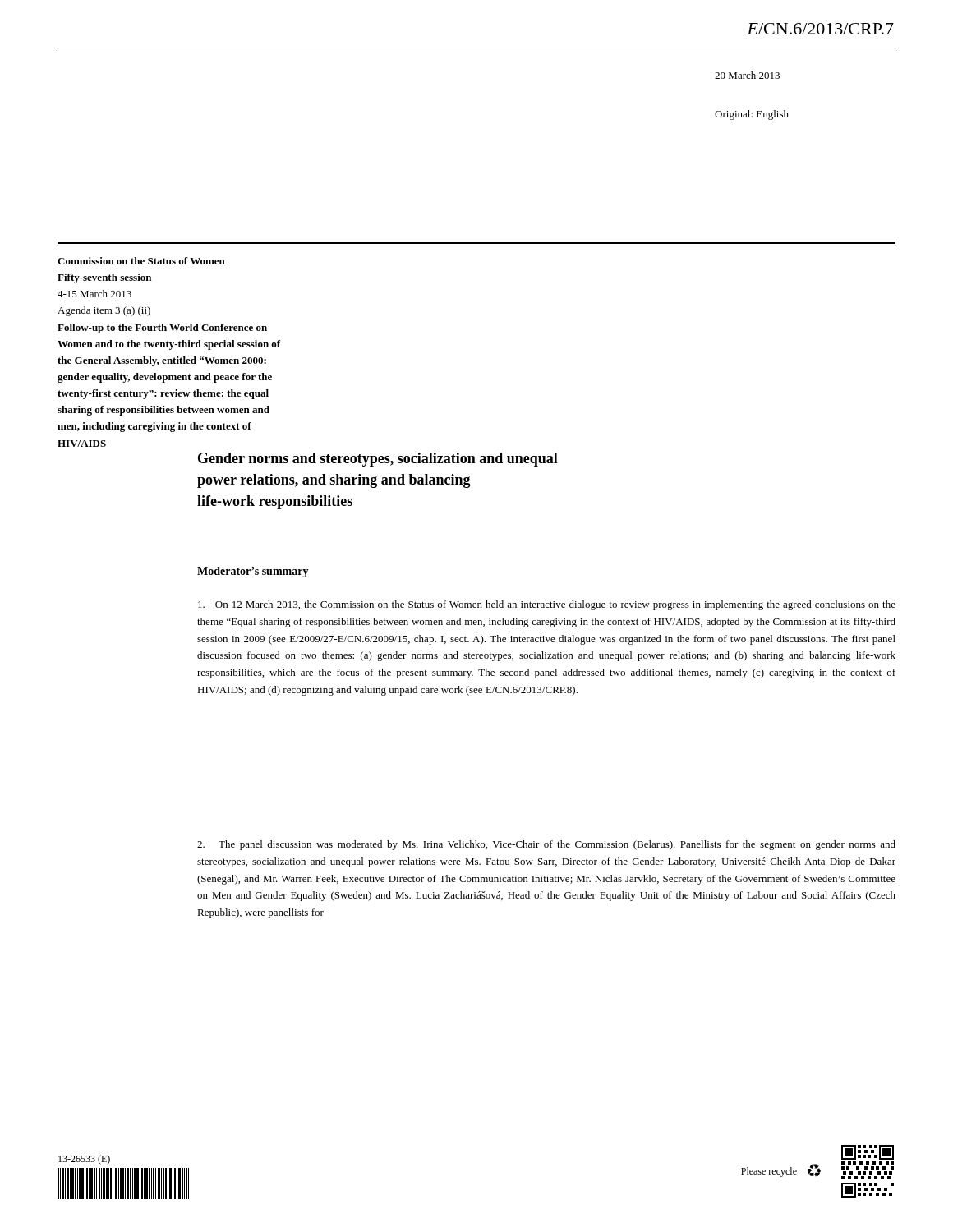Locate the title that says "Gender norms and"
This screenshot has width=953, height=1232.
point(377,480)
